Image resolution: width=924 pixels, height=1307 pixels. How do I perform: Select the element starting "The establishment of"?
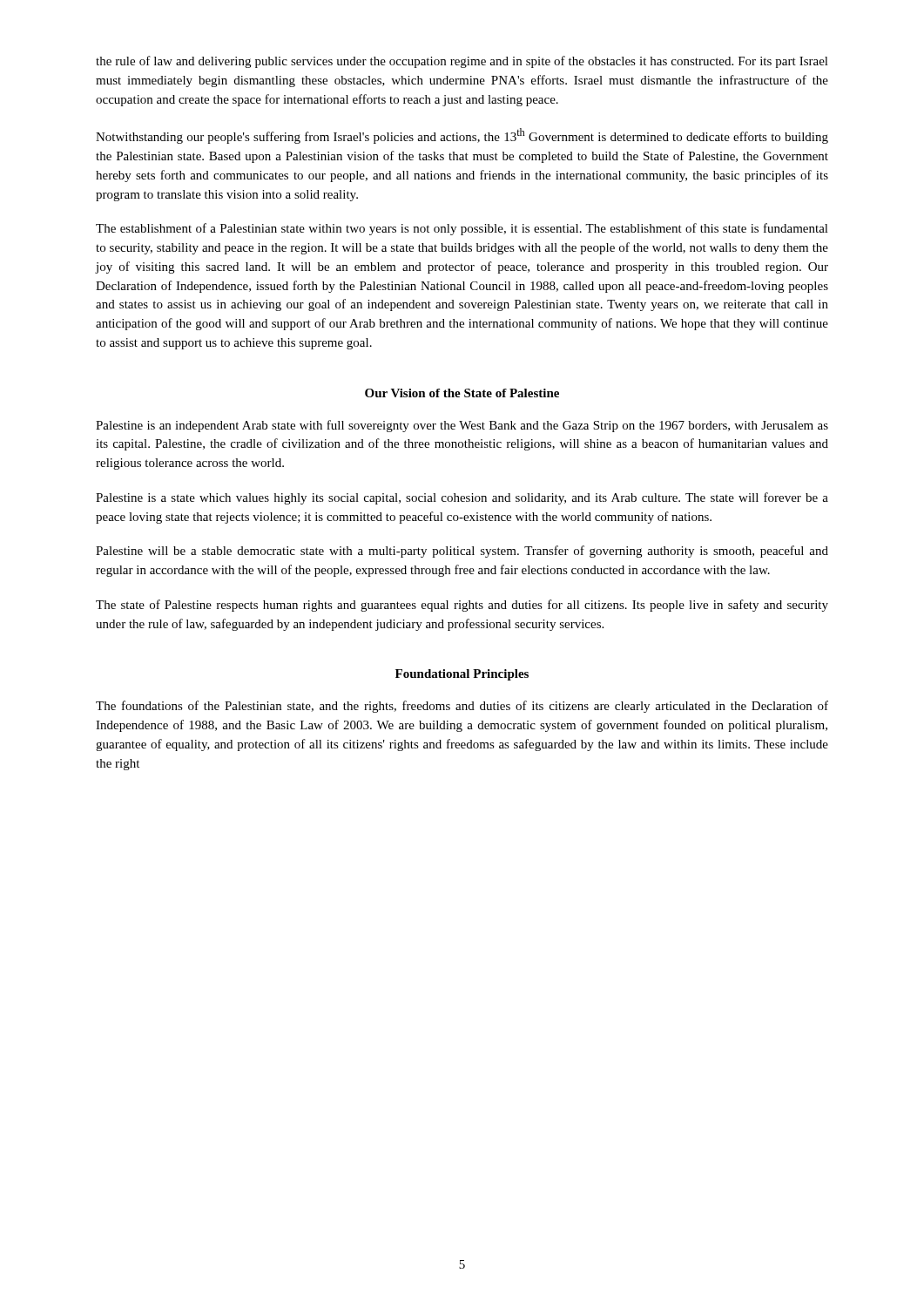[462, 285]
